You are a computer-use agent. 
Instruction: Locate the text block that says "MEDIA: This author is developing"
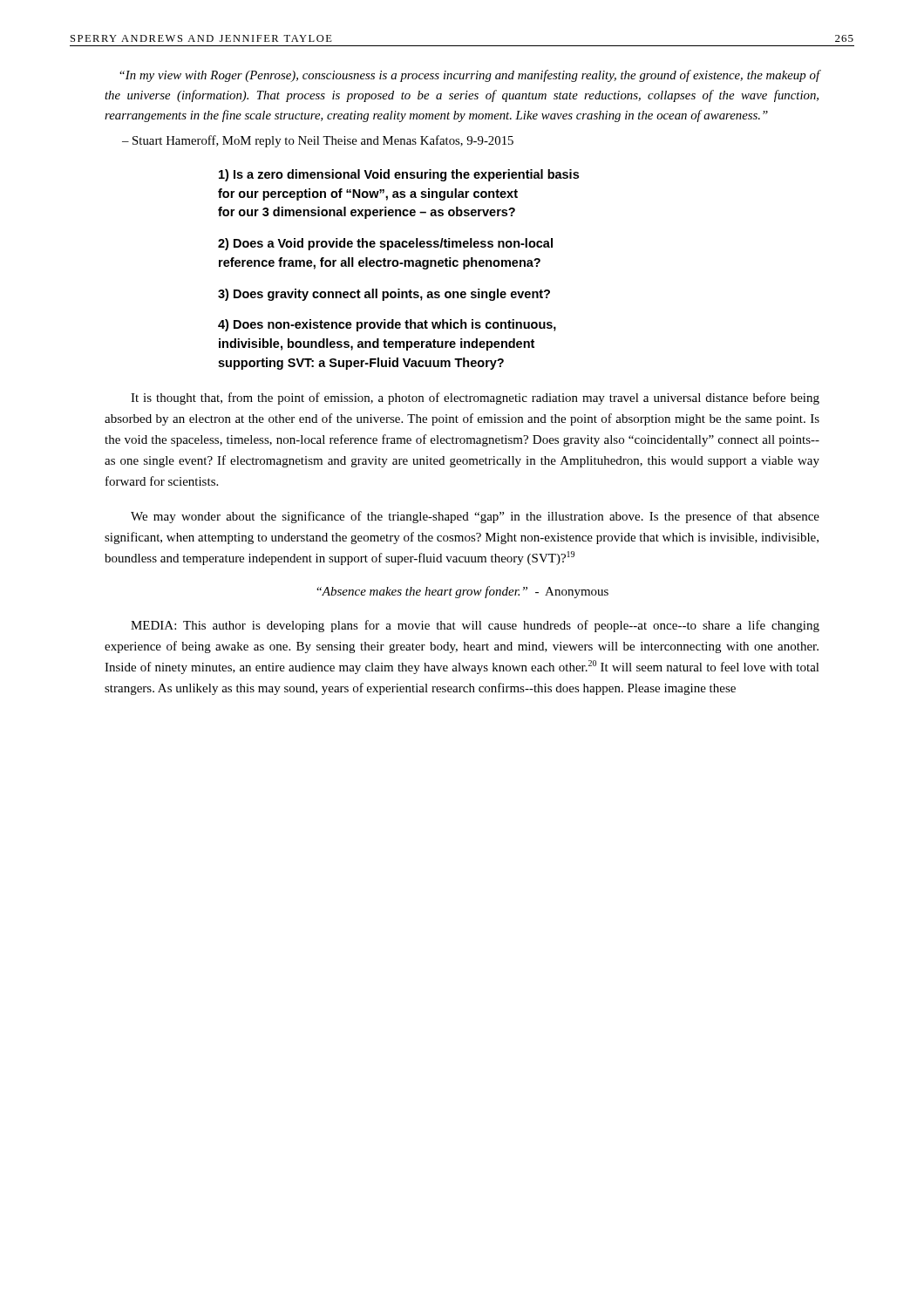click(462, 656)
